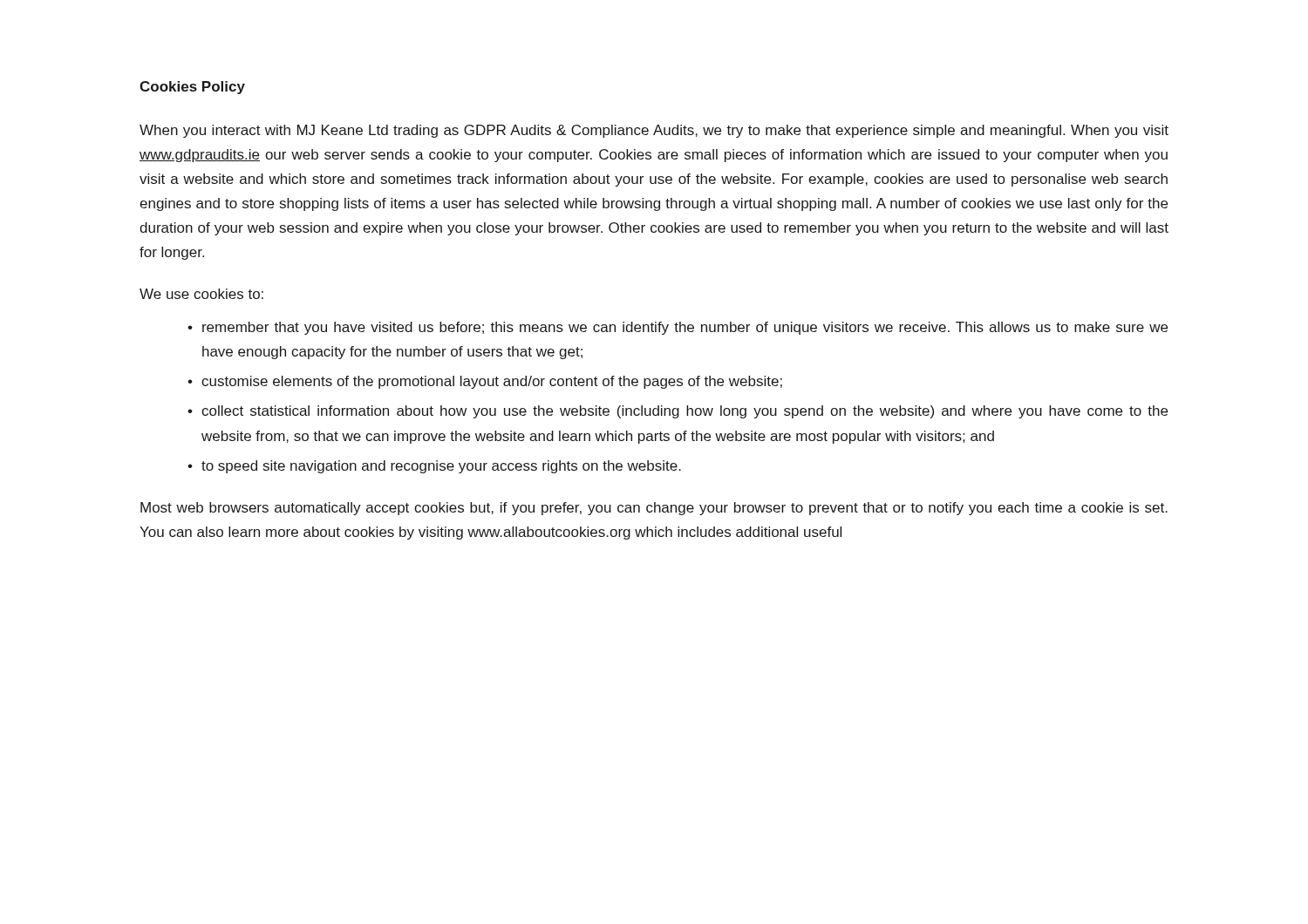Find a section header

point(192,87)
